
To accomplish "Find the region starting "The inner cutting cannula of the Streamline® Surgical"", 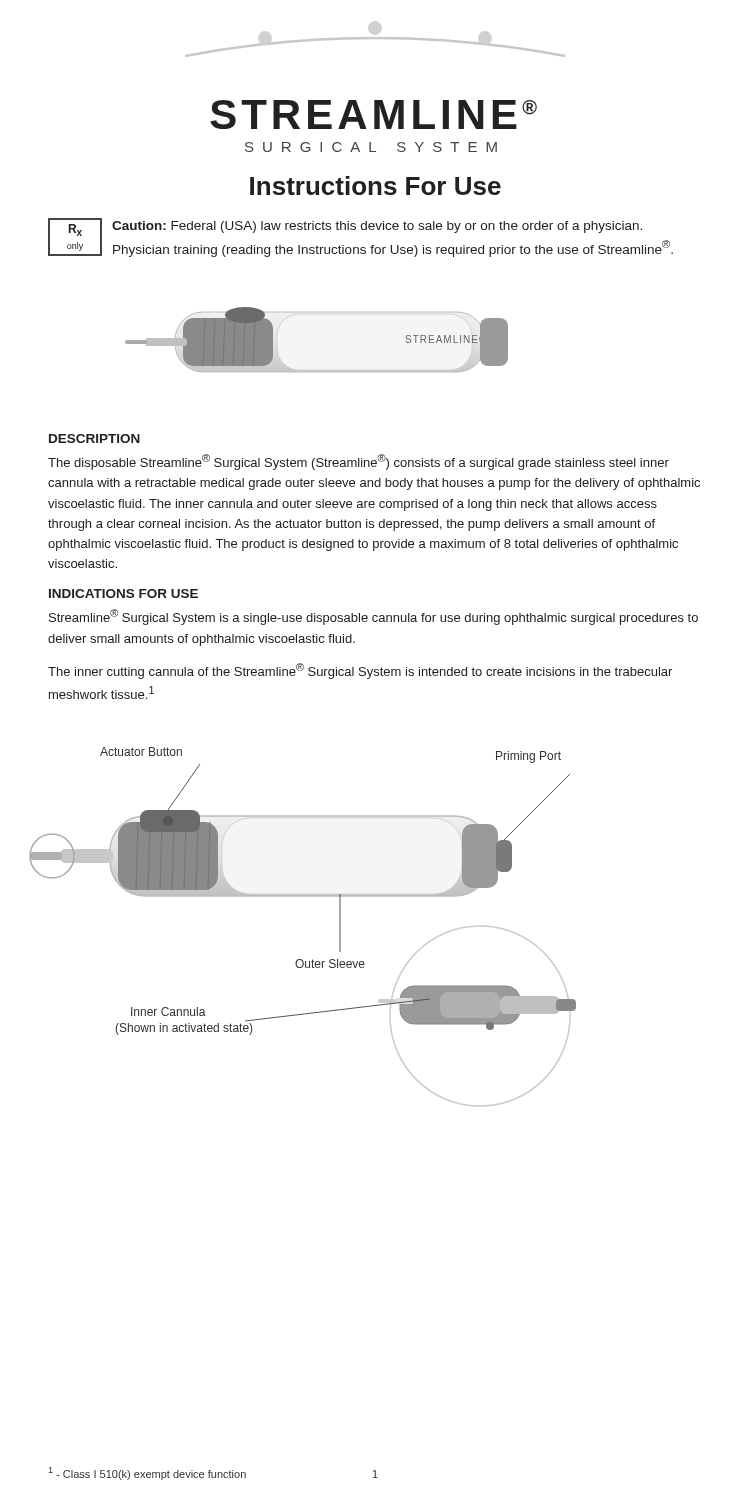I will pyautogui.click(x=360, y=682).
